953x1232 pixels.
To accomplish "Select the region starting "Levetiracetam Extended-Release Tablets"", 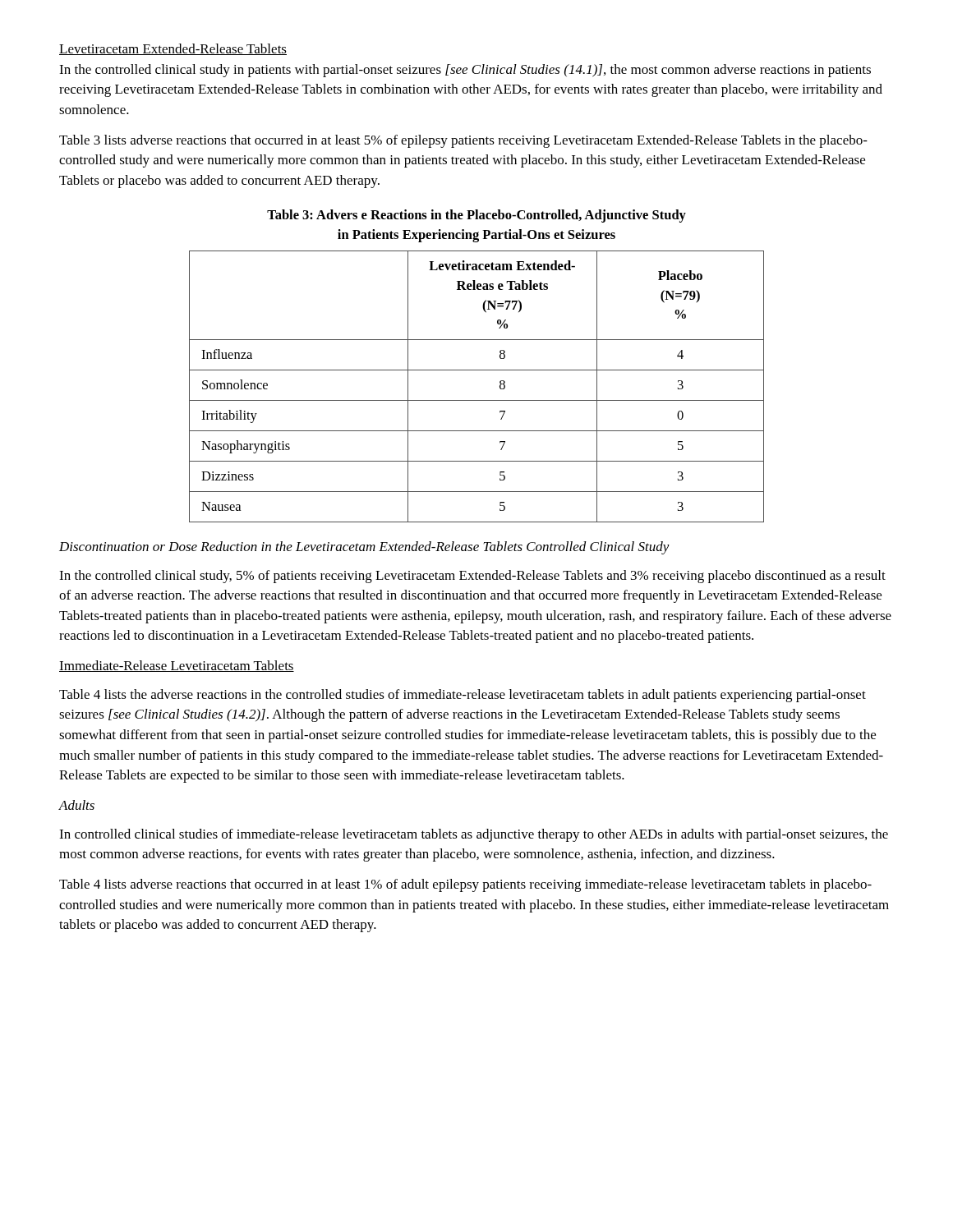I will point(173,49).
